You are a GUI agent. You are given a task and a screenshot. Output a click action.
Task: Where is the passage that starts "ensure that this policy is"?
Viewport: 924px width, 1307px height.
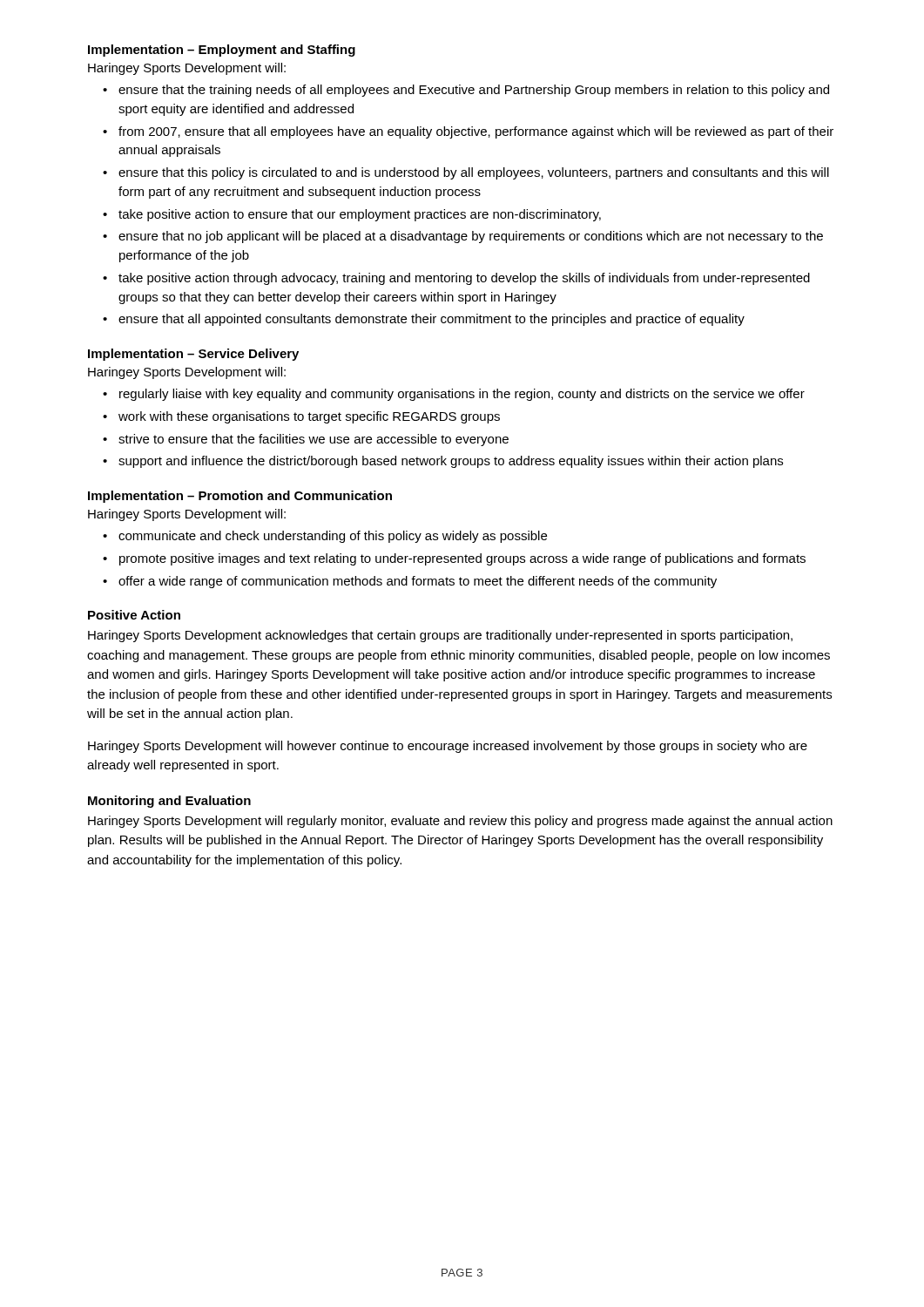tap(474, 182)
